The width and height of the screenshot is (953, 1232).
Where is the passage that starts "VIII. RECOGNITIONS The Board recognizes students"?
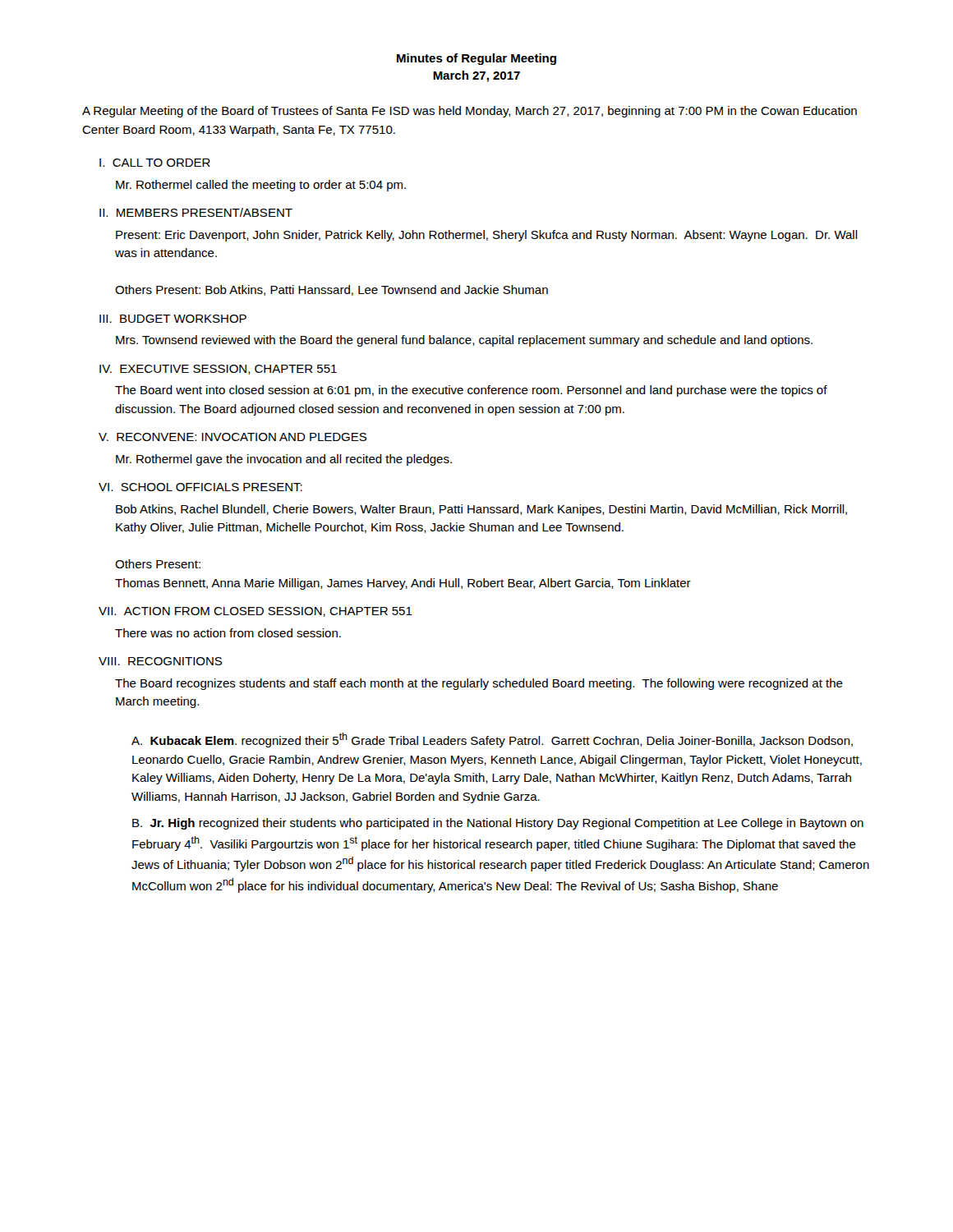pyautogui.click(x=485, y=774)
